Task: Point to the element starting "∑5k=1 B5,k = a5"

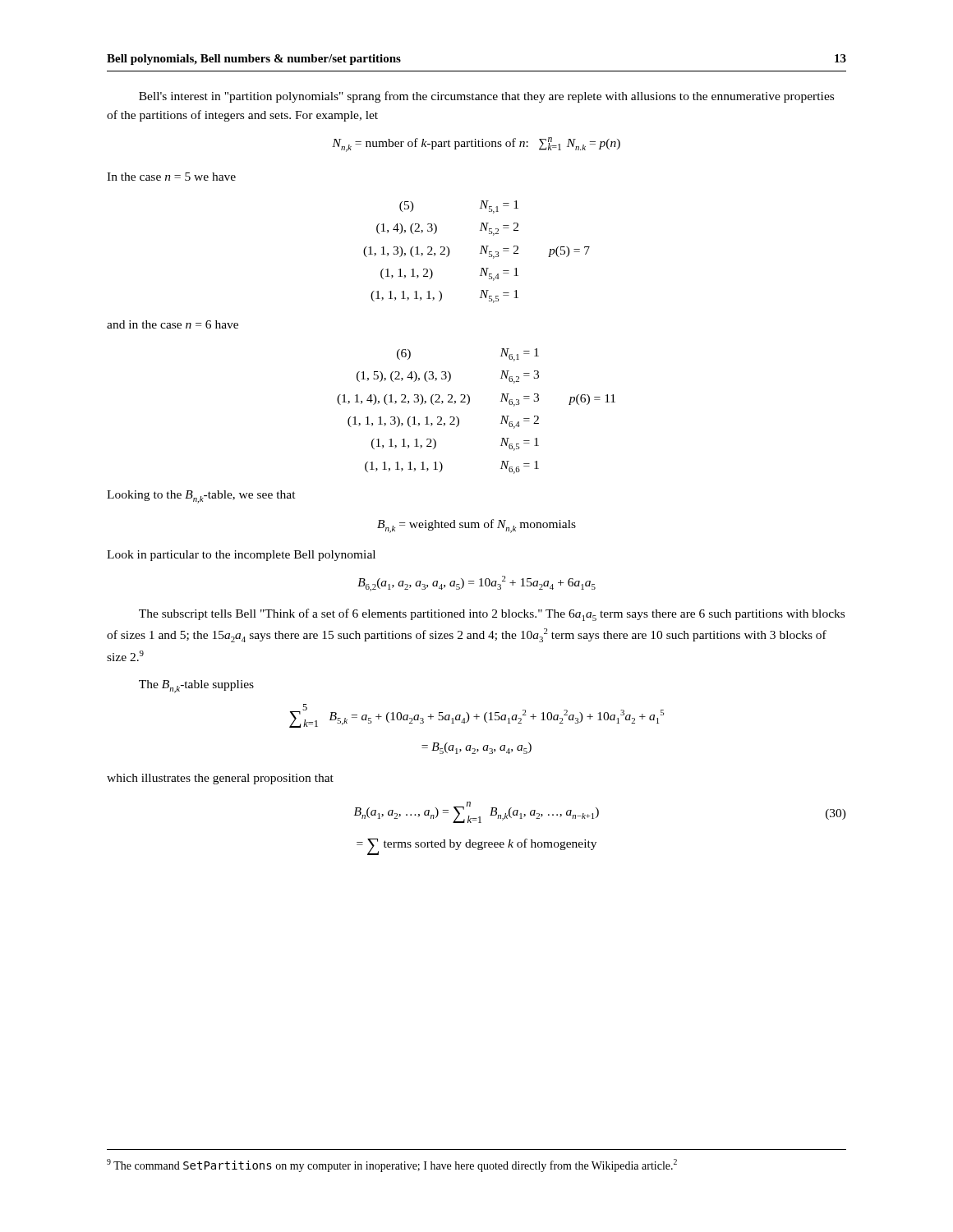Action: coord(476,716)
